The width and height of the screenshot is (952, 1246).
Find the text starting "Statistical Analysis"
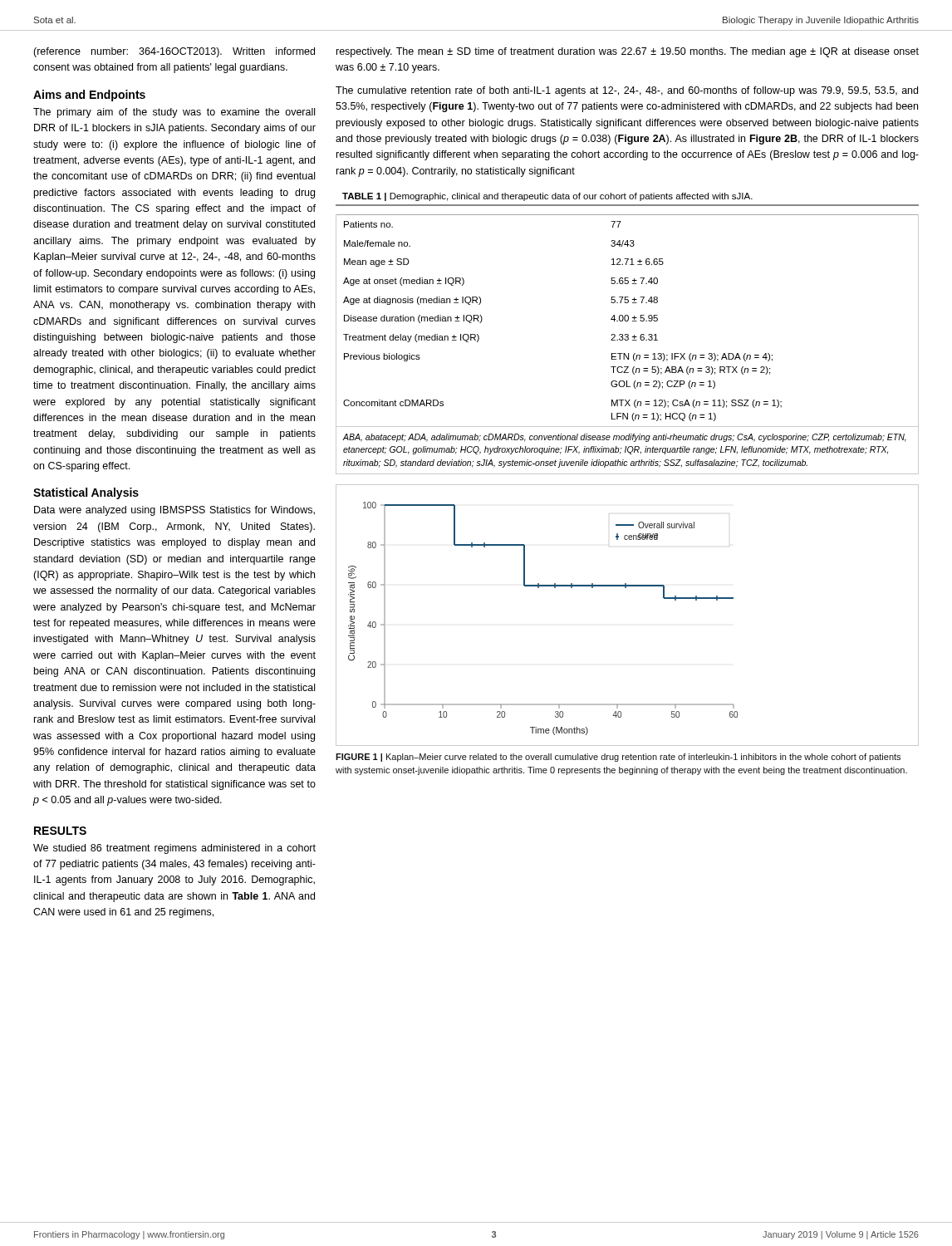86,493
